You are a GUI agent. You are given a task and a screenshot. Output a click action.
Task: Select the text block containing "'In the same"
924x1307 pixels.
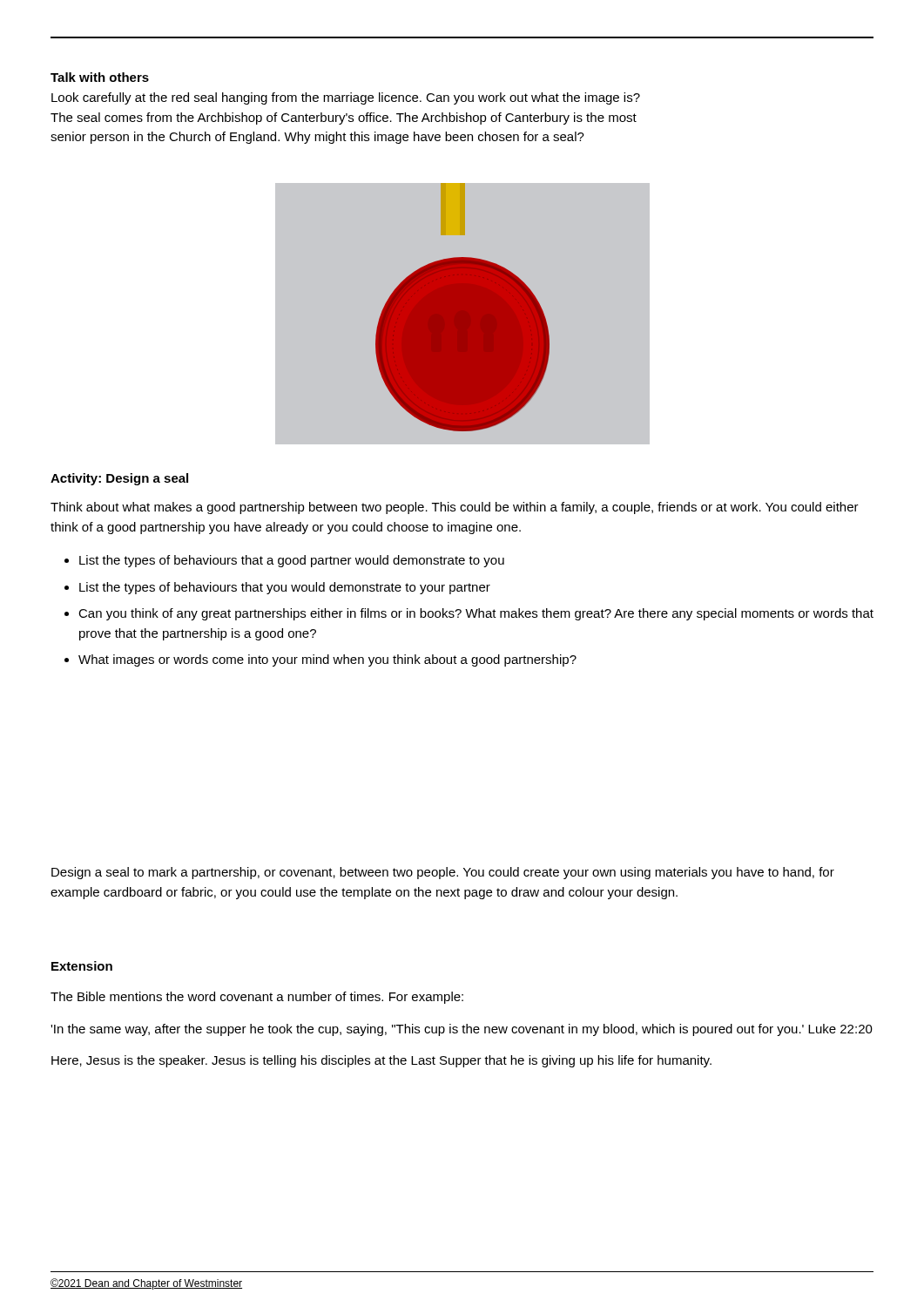pyautogui.click(x=462, y=1029)
